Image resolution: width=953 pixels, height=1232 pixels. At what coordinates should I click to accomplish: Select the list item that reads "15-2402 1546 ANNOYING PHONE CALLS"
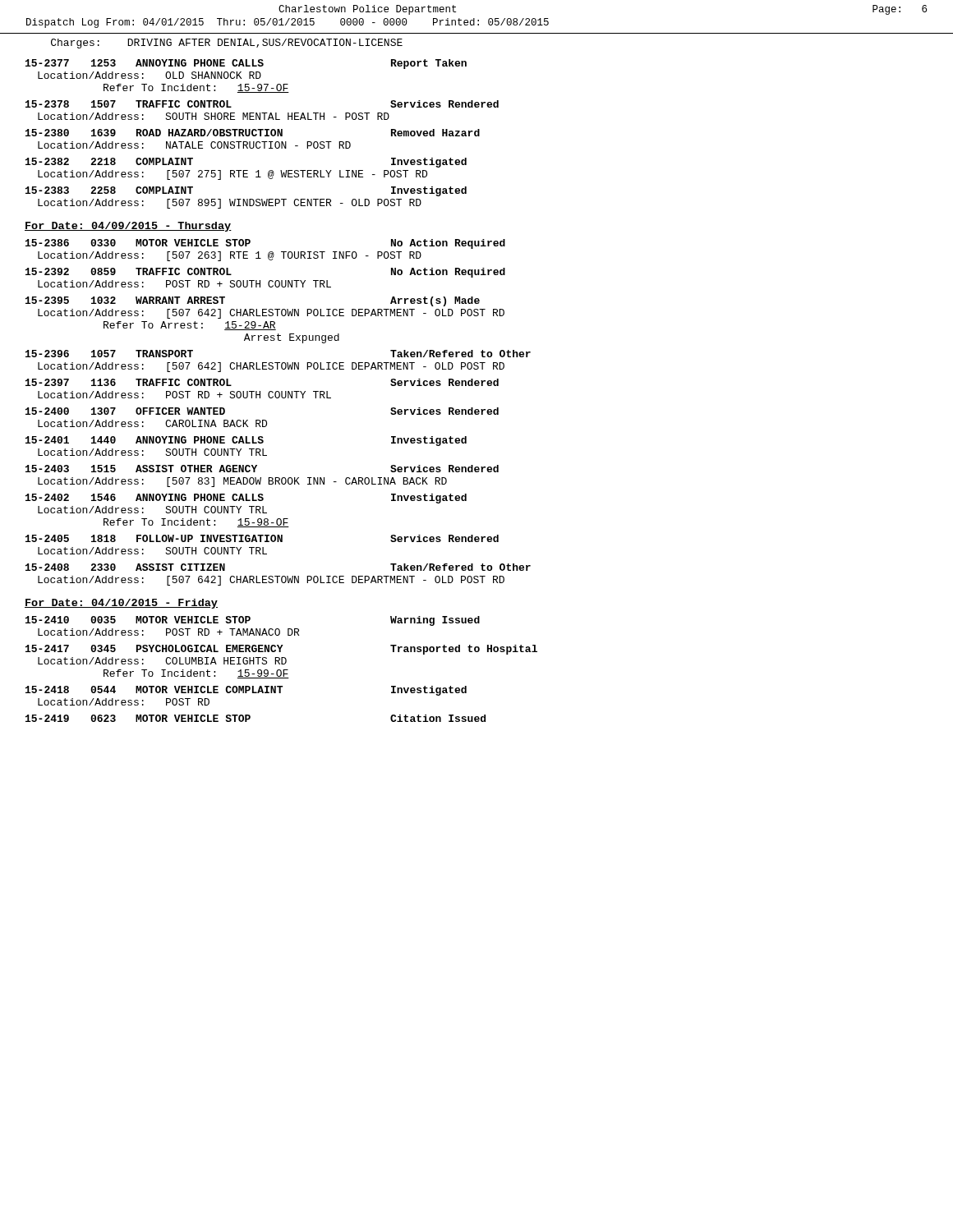click(246, 499)
